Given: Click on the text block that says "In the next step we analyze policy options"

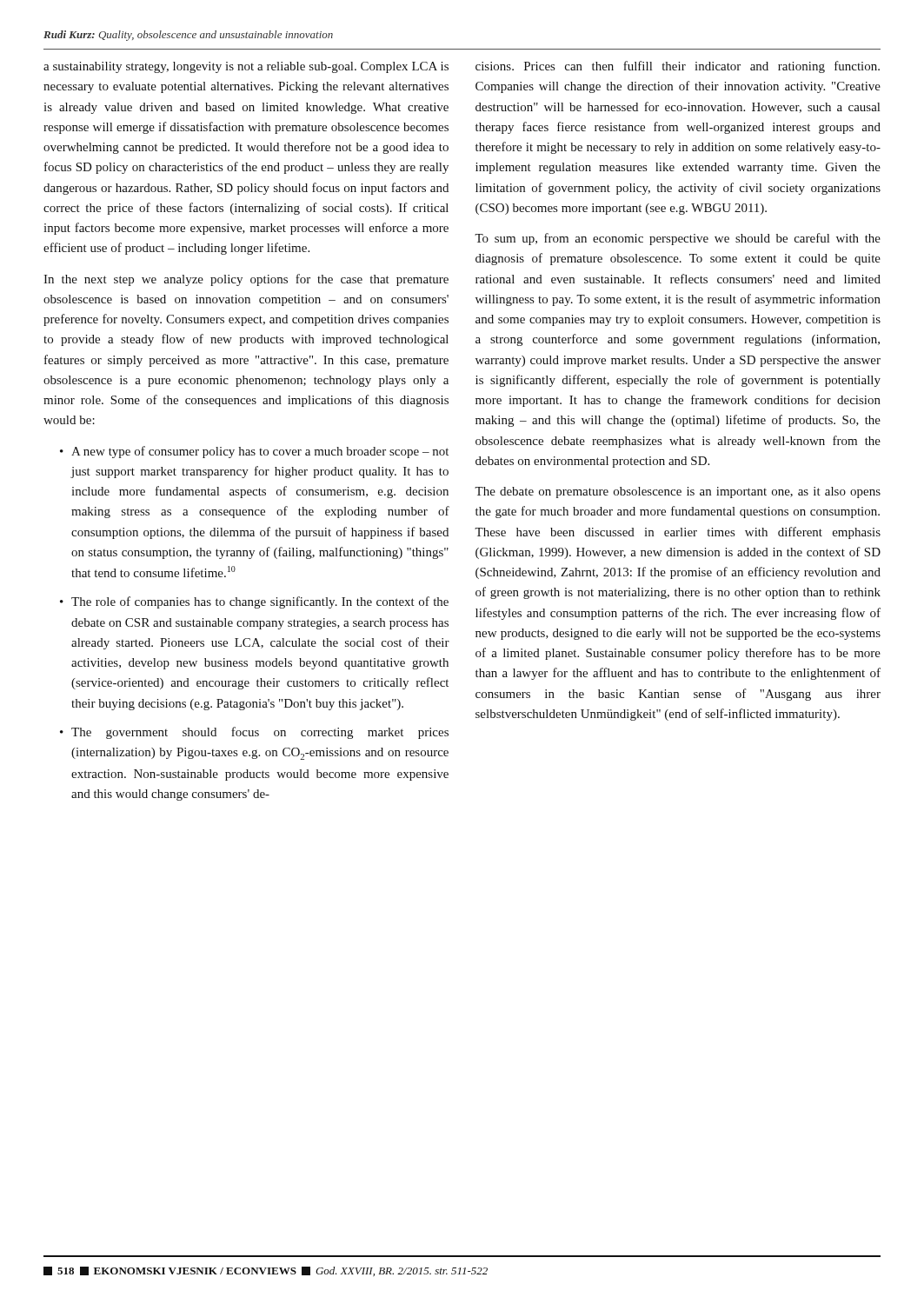Looking at the screenshot, I should [x=246, y=350].
